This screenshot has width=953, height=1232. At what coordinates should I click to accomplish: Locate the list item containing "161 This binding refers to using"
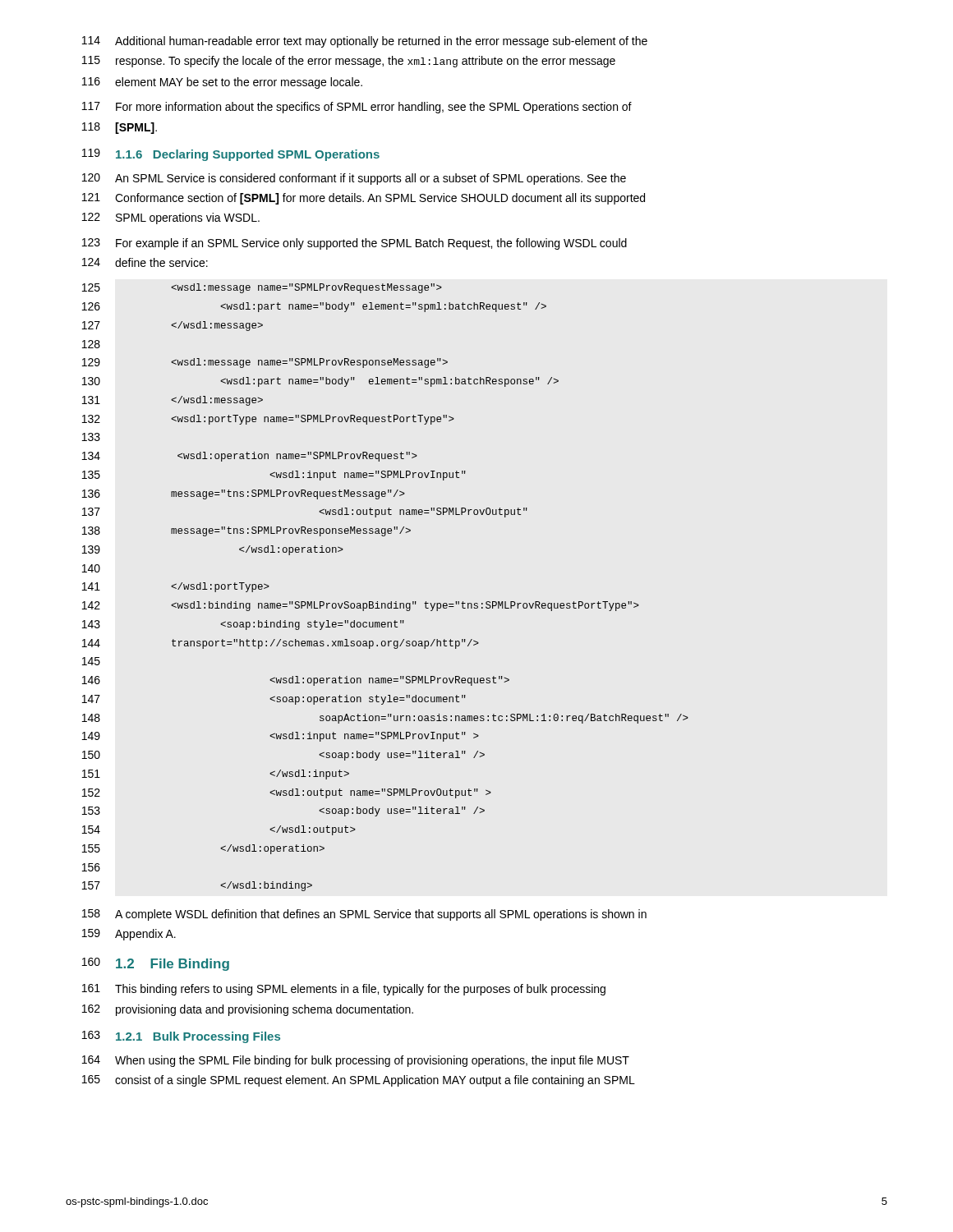(476, 999)
